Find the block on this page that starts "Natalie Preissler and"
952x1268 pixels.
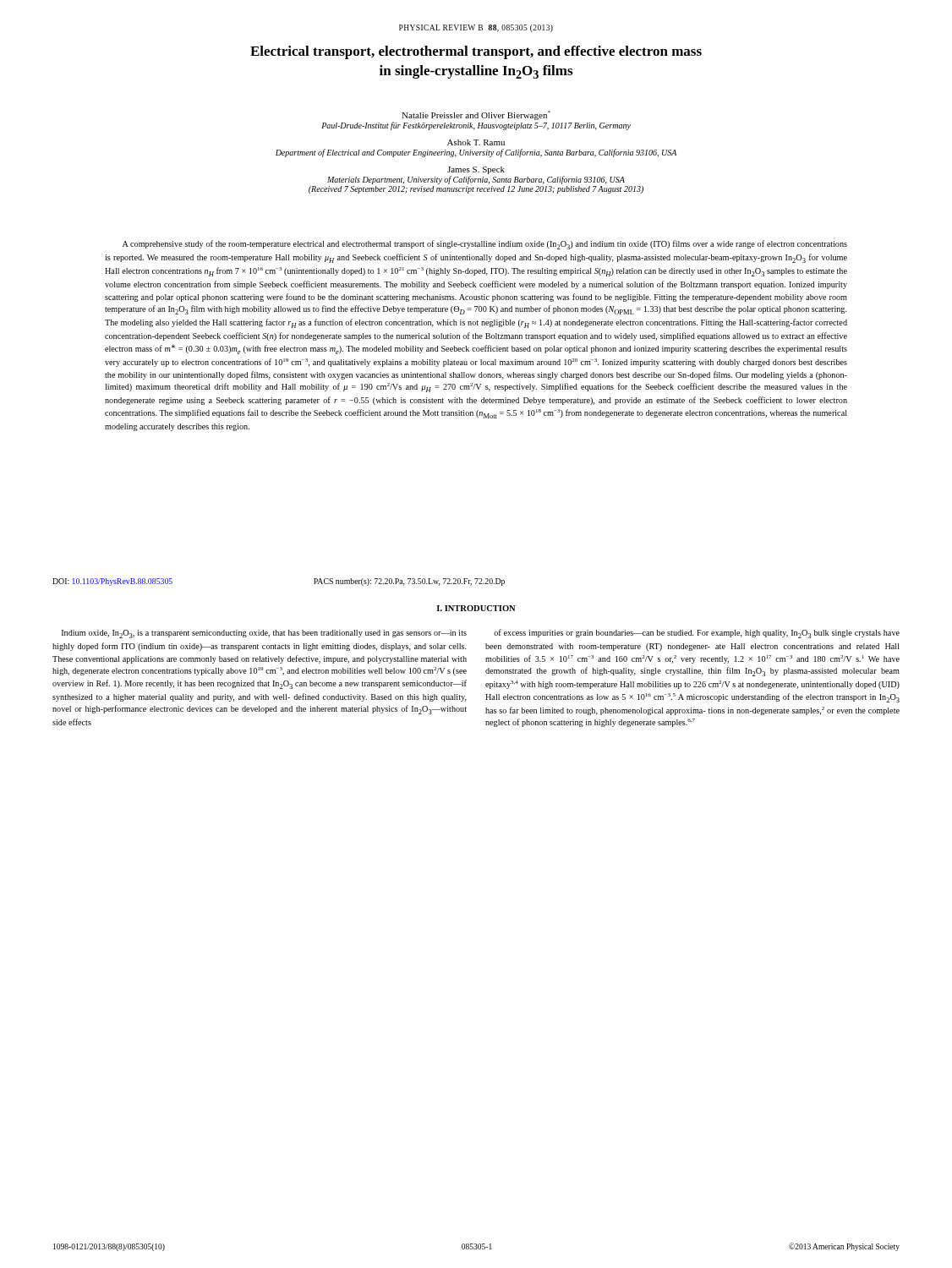click(x=476, y=115)
